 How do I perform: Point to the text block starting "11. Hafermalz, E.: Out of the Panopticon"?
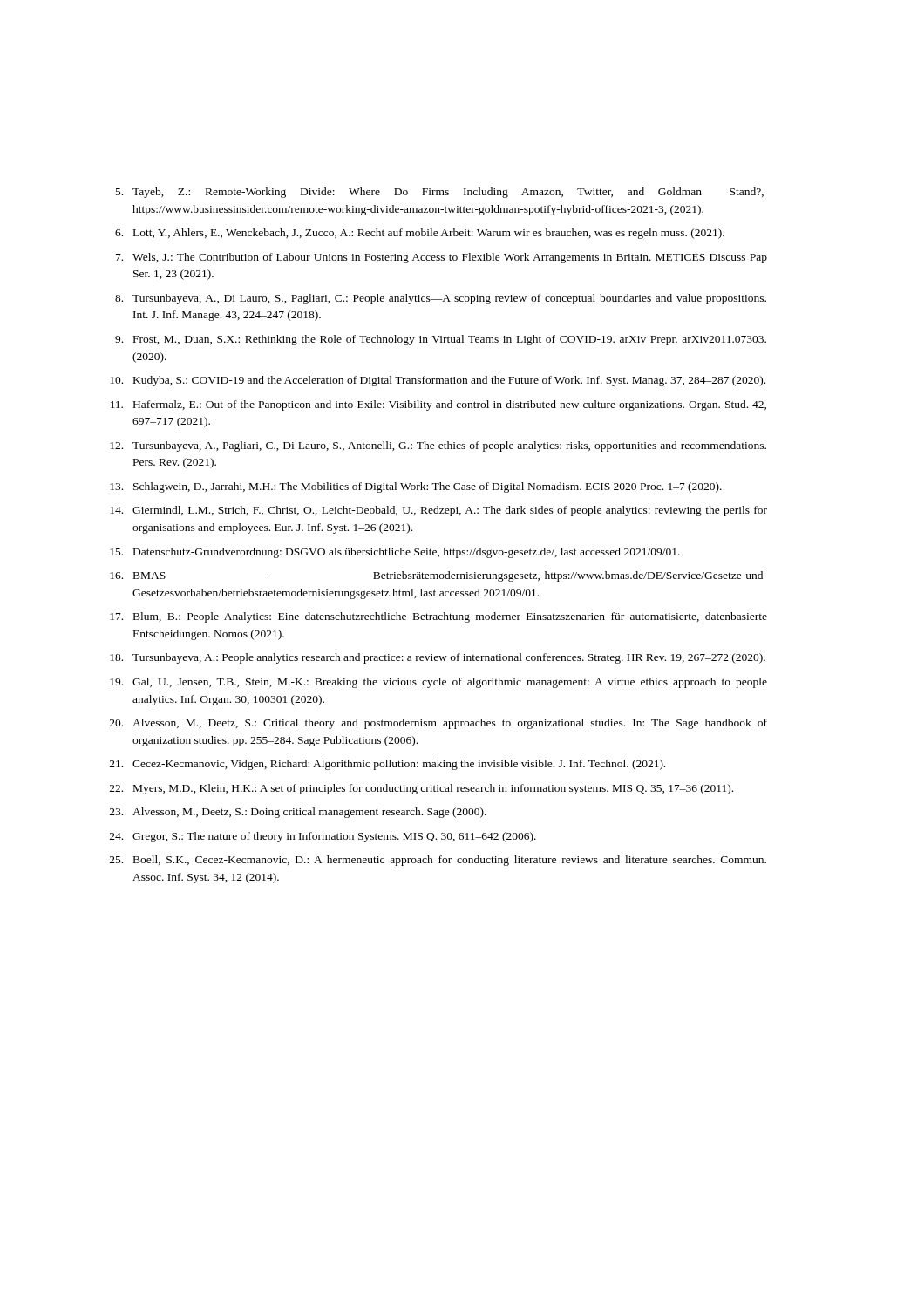pyautogui.click(x=427, y=413)
